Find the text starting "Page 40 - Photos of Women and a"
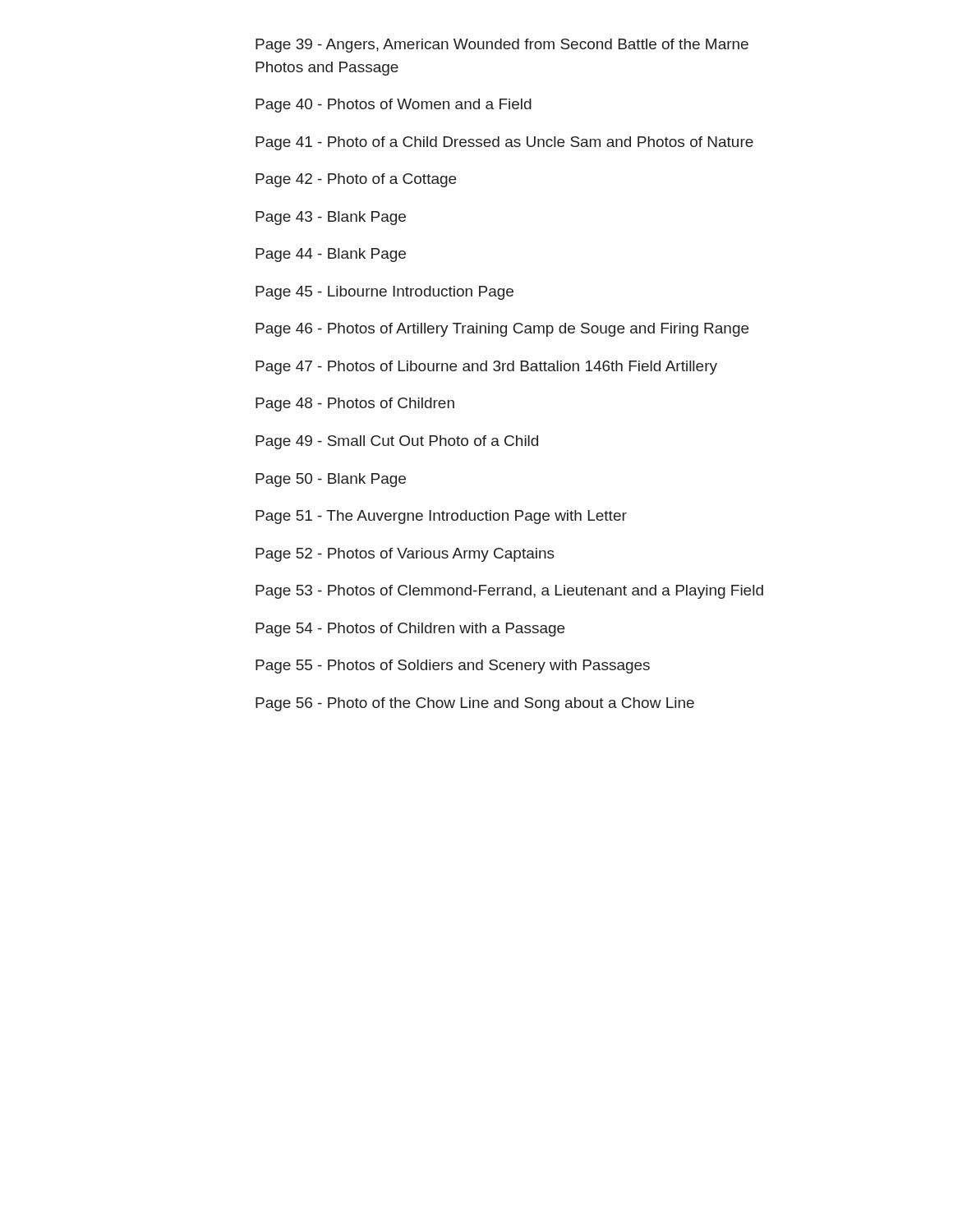The width and height of the screenshot is (953, 1232). point(393,104)
